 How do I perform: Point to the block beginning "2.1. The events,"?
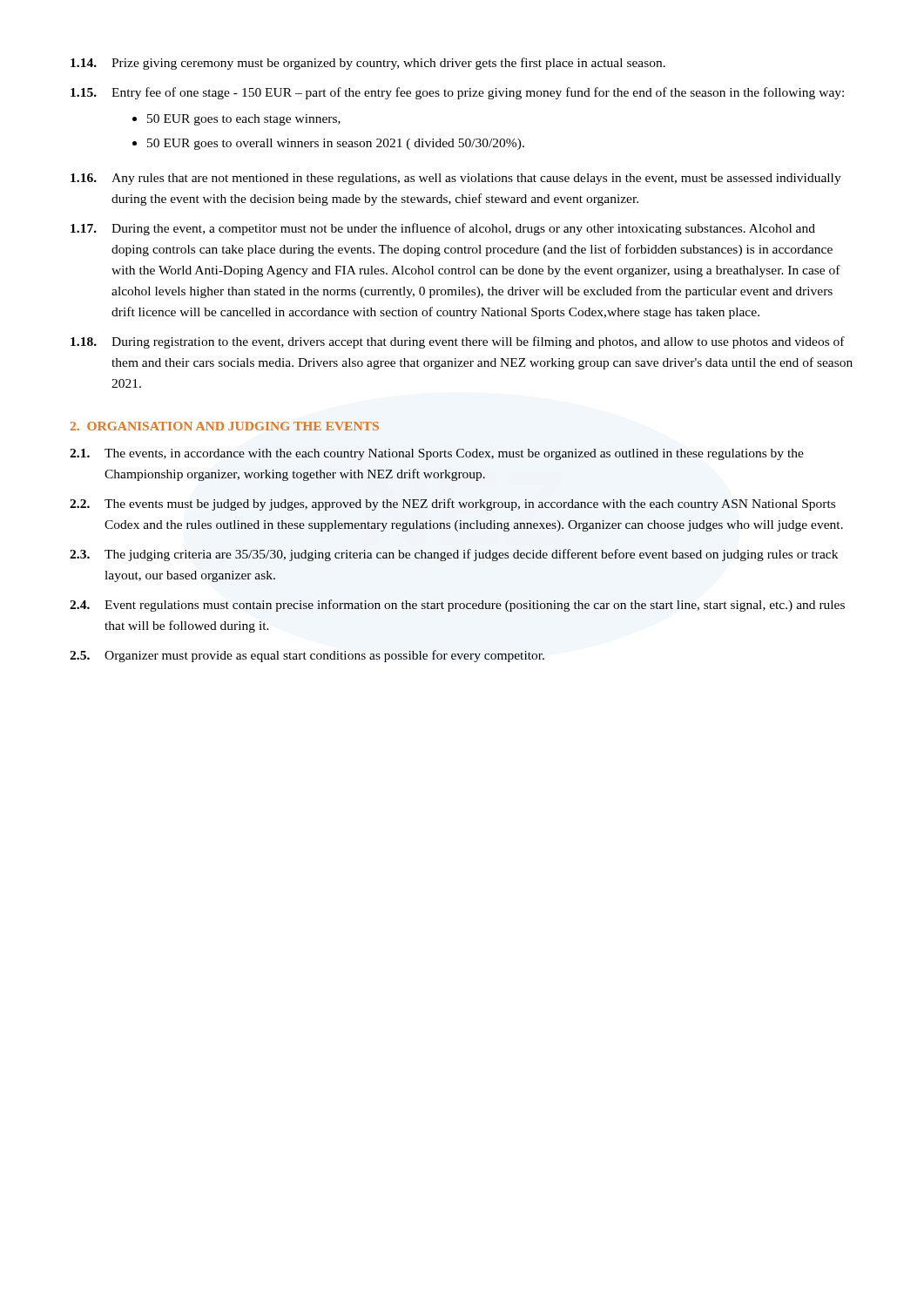point(462,464)
